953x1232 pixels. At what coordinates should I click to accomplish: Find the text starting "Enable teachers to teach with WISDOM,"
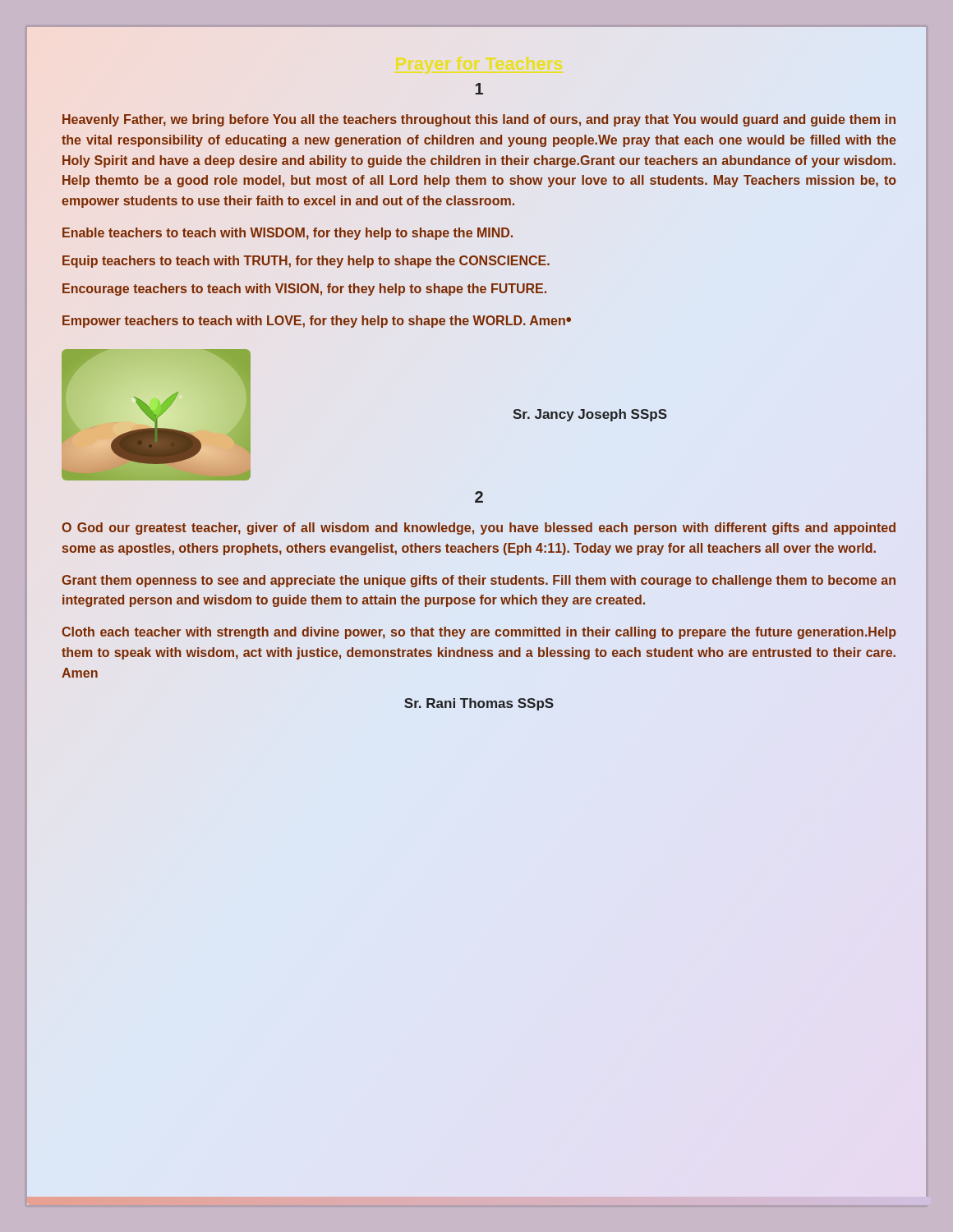click(288, 233)
